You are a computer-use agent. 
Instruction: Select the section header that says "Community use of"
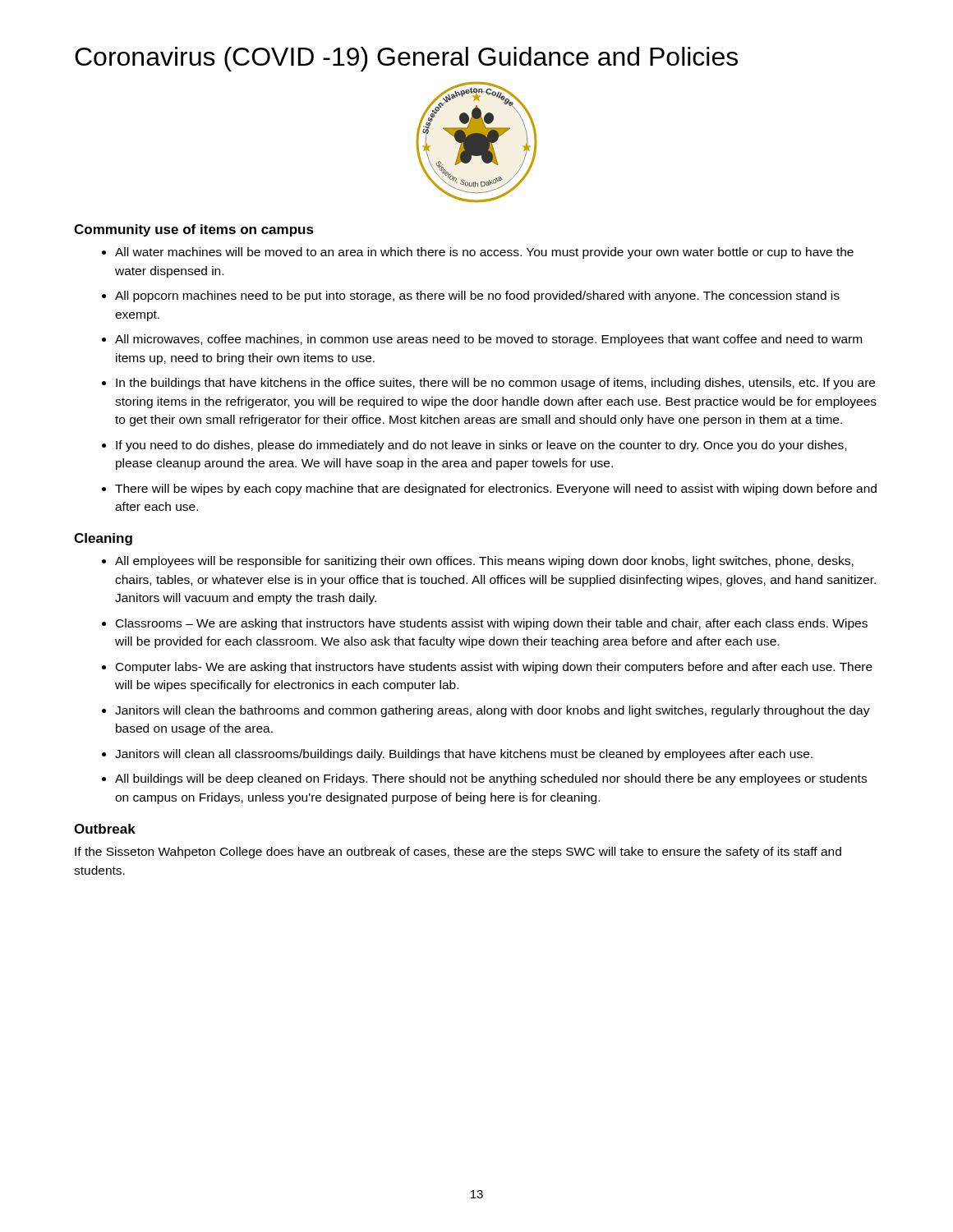(x=194, y=230)
